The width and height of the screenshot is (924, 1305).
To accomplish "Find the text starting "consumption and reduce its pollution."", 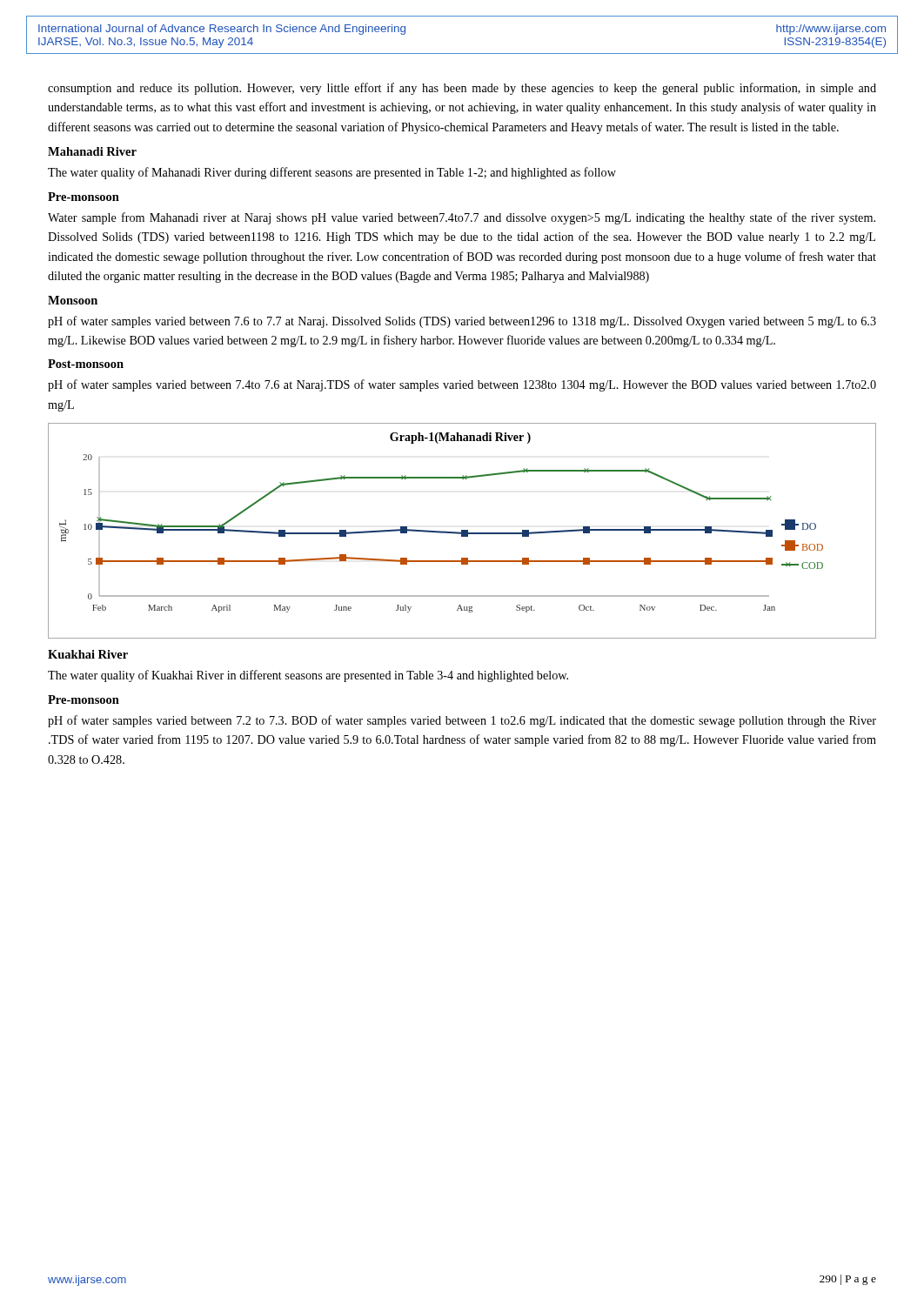I will pyautogui.click(x=462, y=107).
